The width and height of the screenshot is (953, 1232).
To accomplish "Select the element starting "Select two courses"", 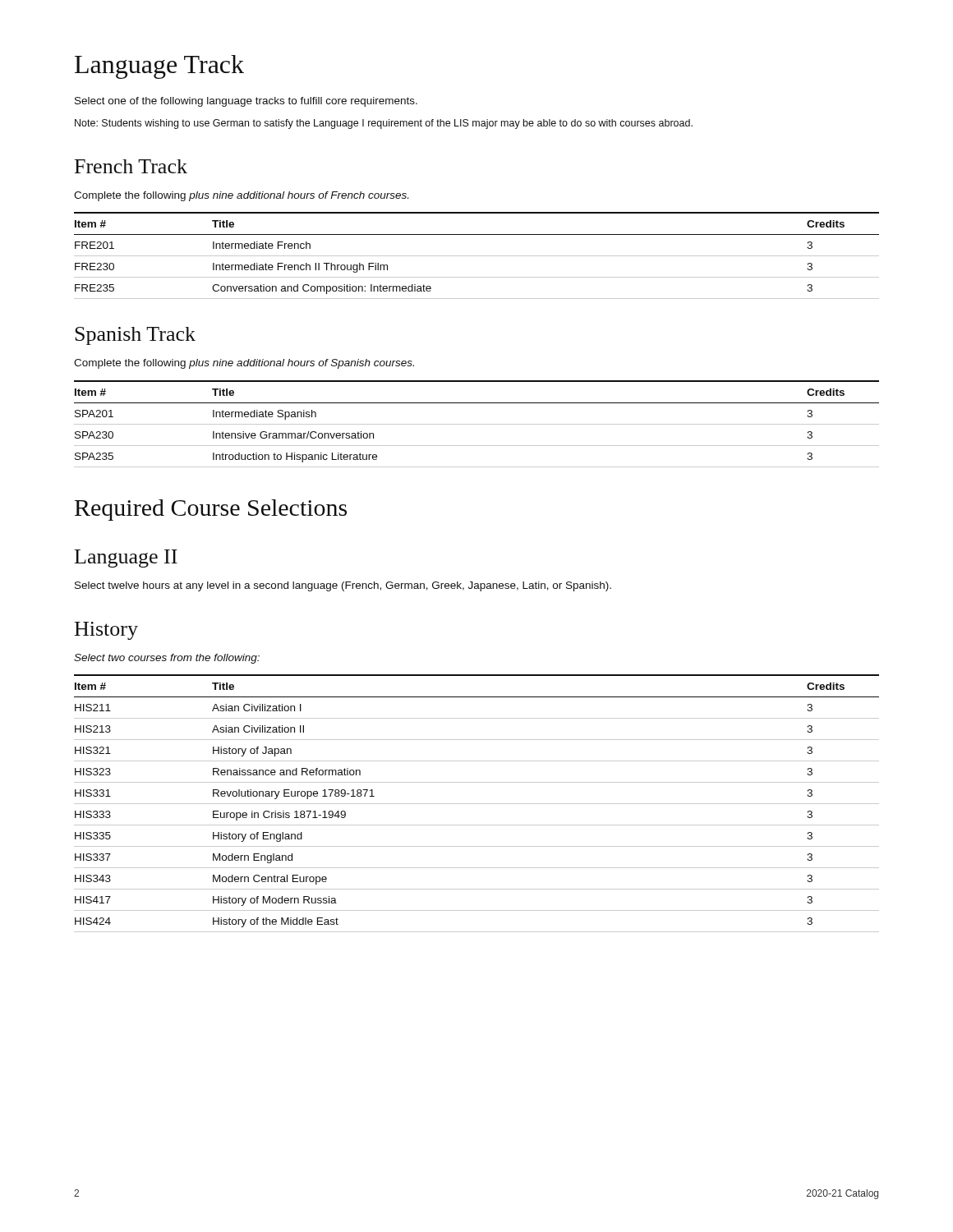I will (x=167, y=659).
